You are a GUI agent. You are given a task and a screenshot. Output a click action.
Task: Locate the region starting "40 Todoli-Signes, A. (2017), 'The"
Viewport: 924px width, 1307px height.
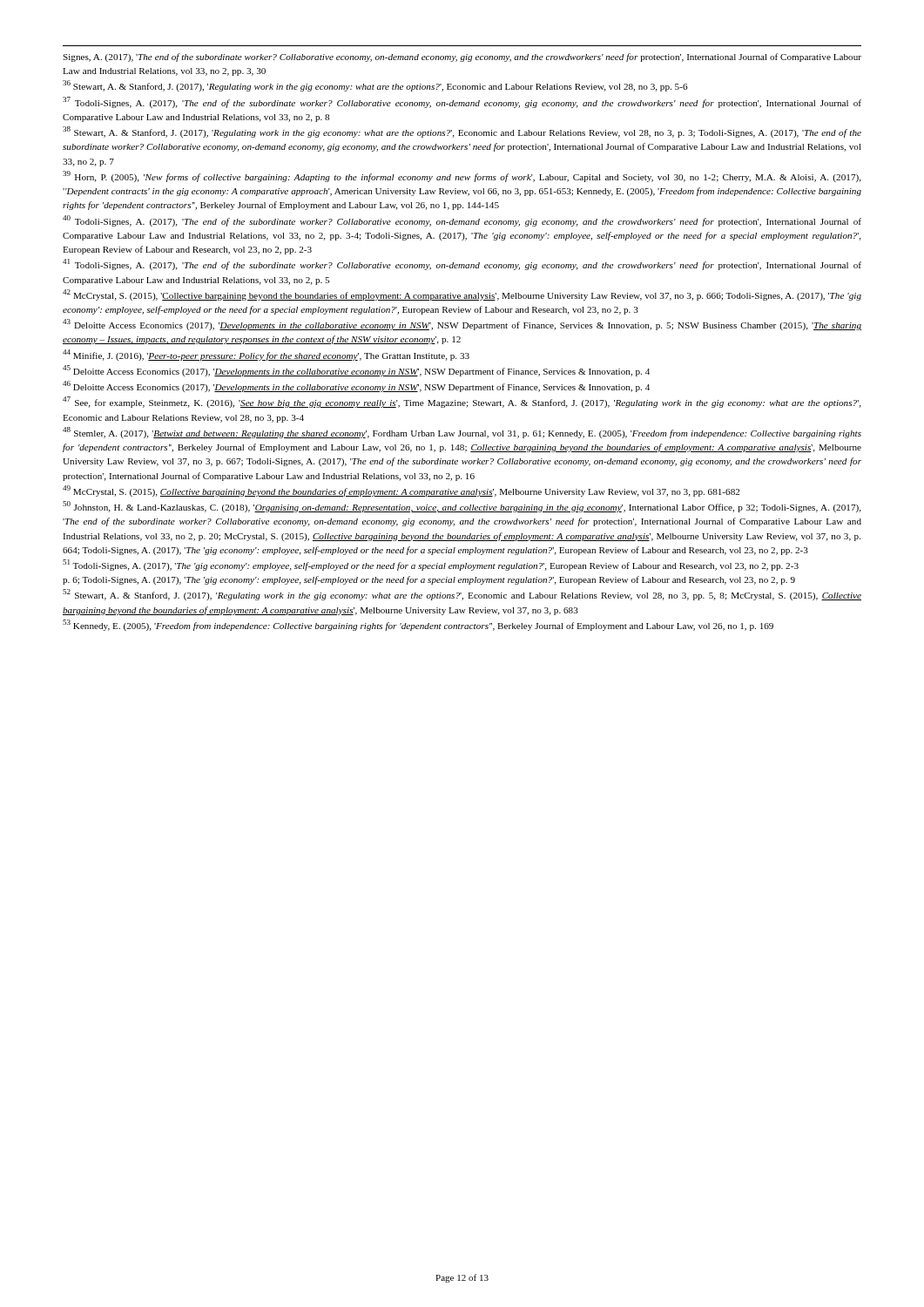[462, 234]
